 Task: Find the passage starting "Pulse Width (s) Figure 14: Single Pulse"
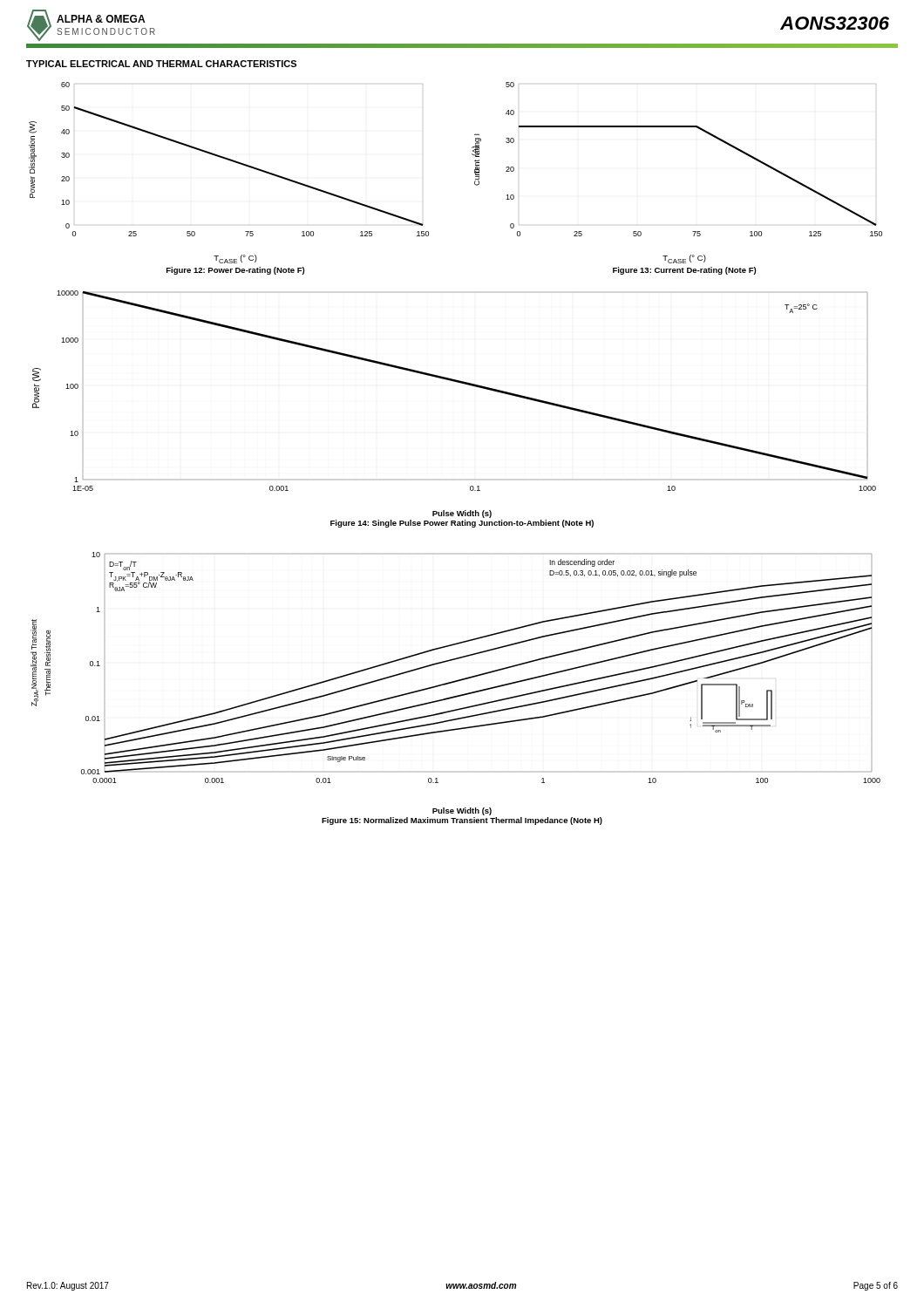point(462,518)
